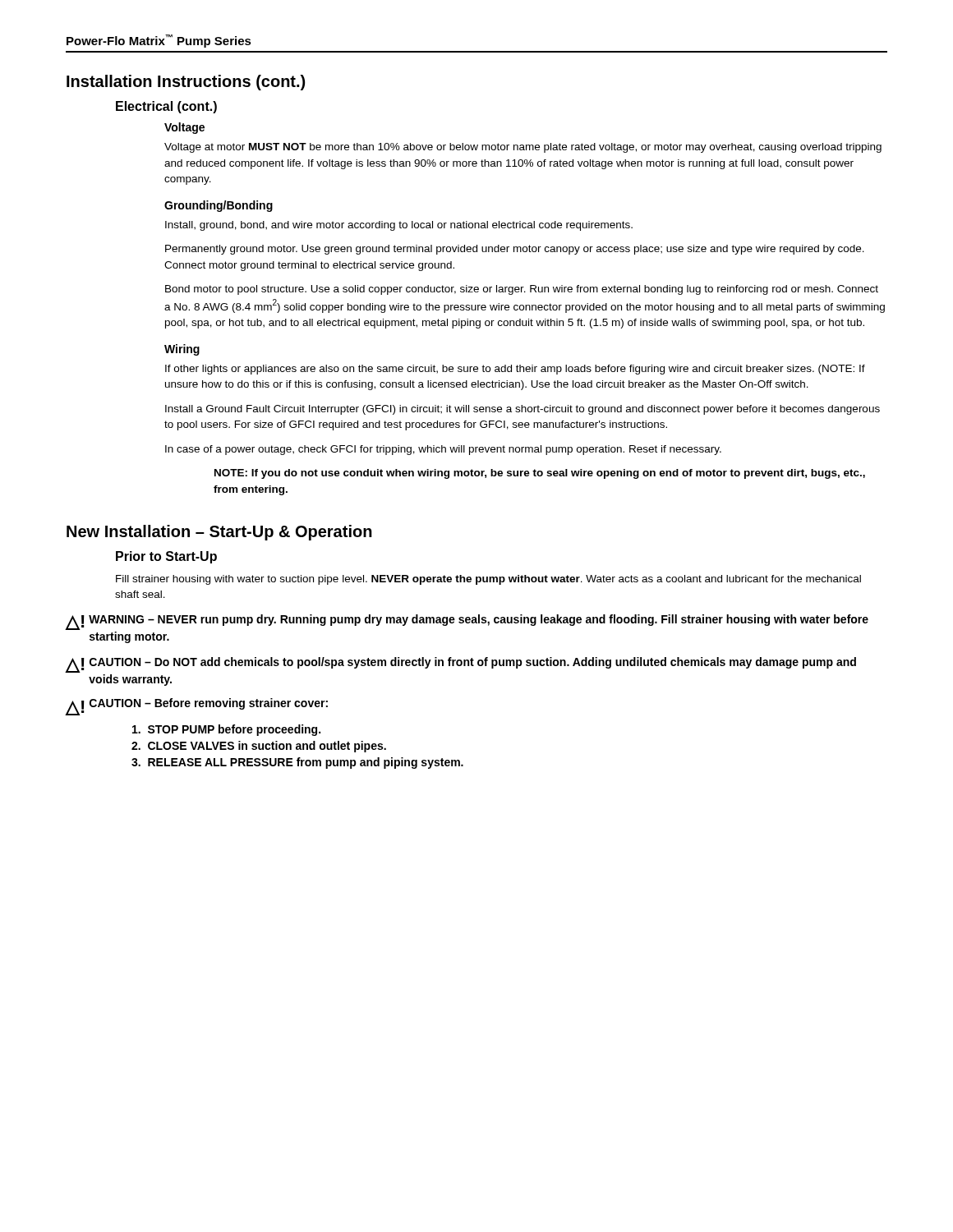Click on the list item that reads "2. CLOSE VALVES in suction"
953x1232 pixels.
tap(259, 746)
